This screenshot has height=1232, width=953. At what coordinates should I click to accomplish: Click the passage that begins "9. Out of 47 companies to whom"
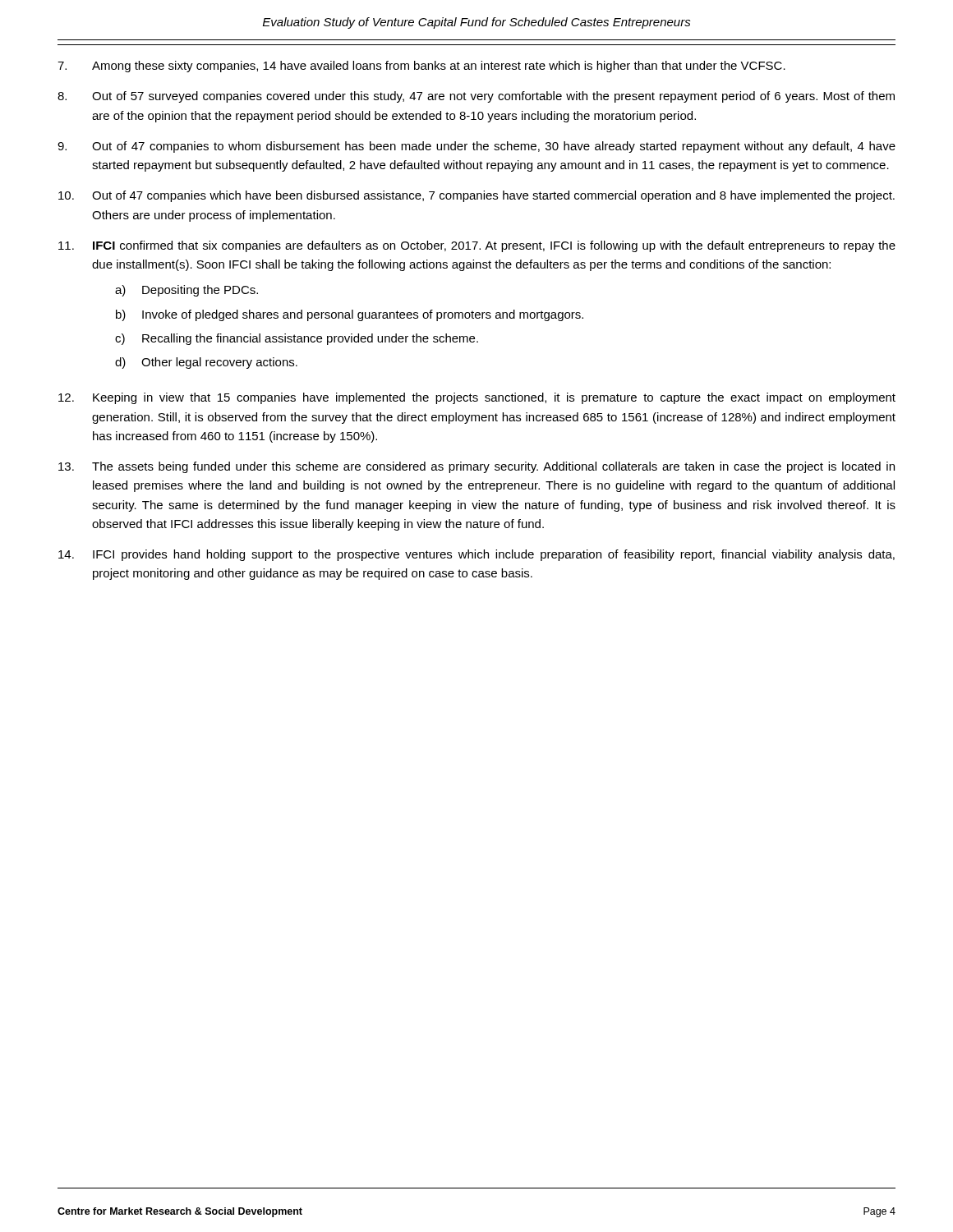476,155
